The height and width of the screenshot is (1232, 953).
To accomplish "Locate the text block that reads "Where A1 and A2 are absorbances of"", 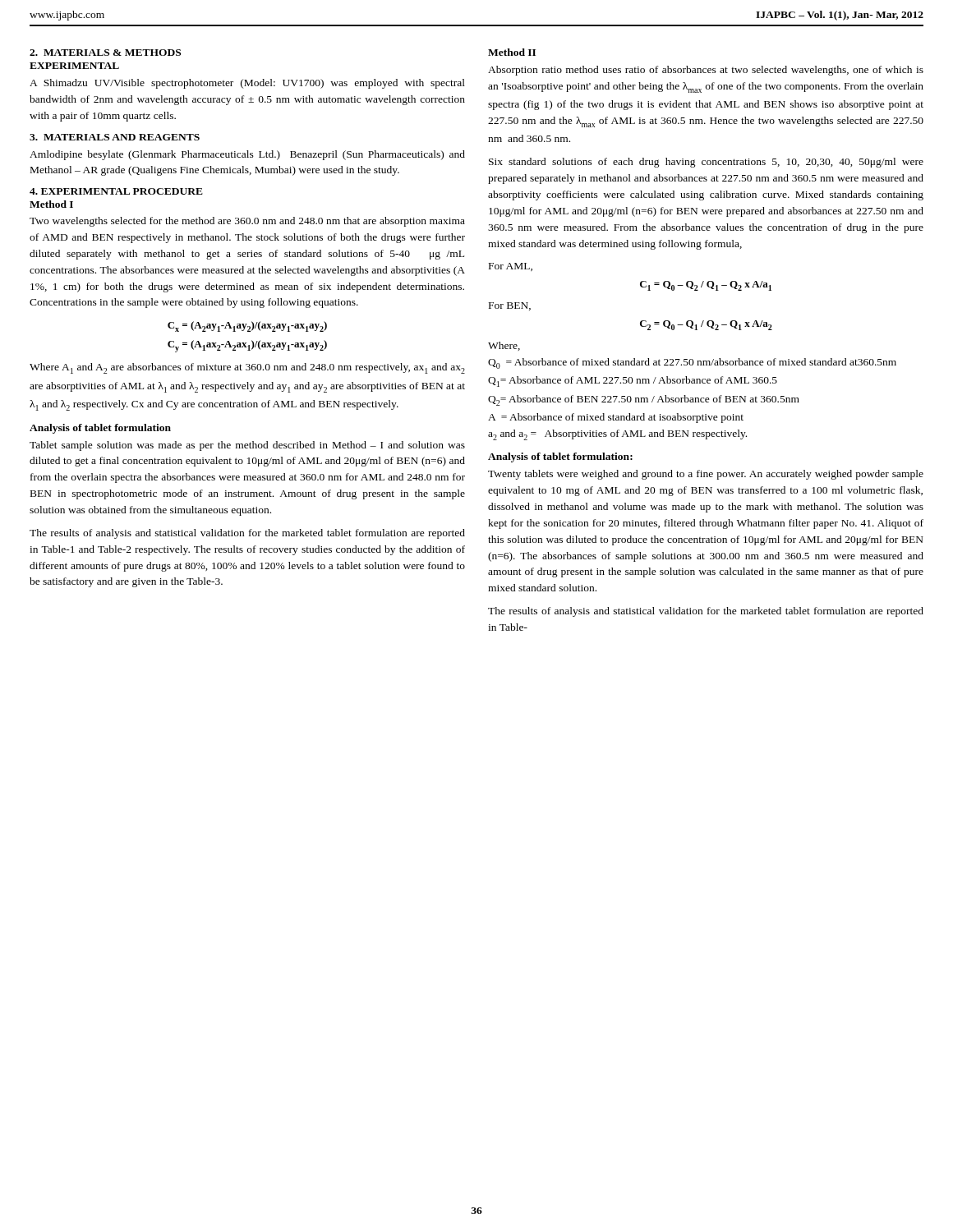I will pos(247,387).
